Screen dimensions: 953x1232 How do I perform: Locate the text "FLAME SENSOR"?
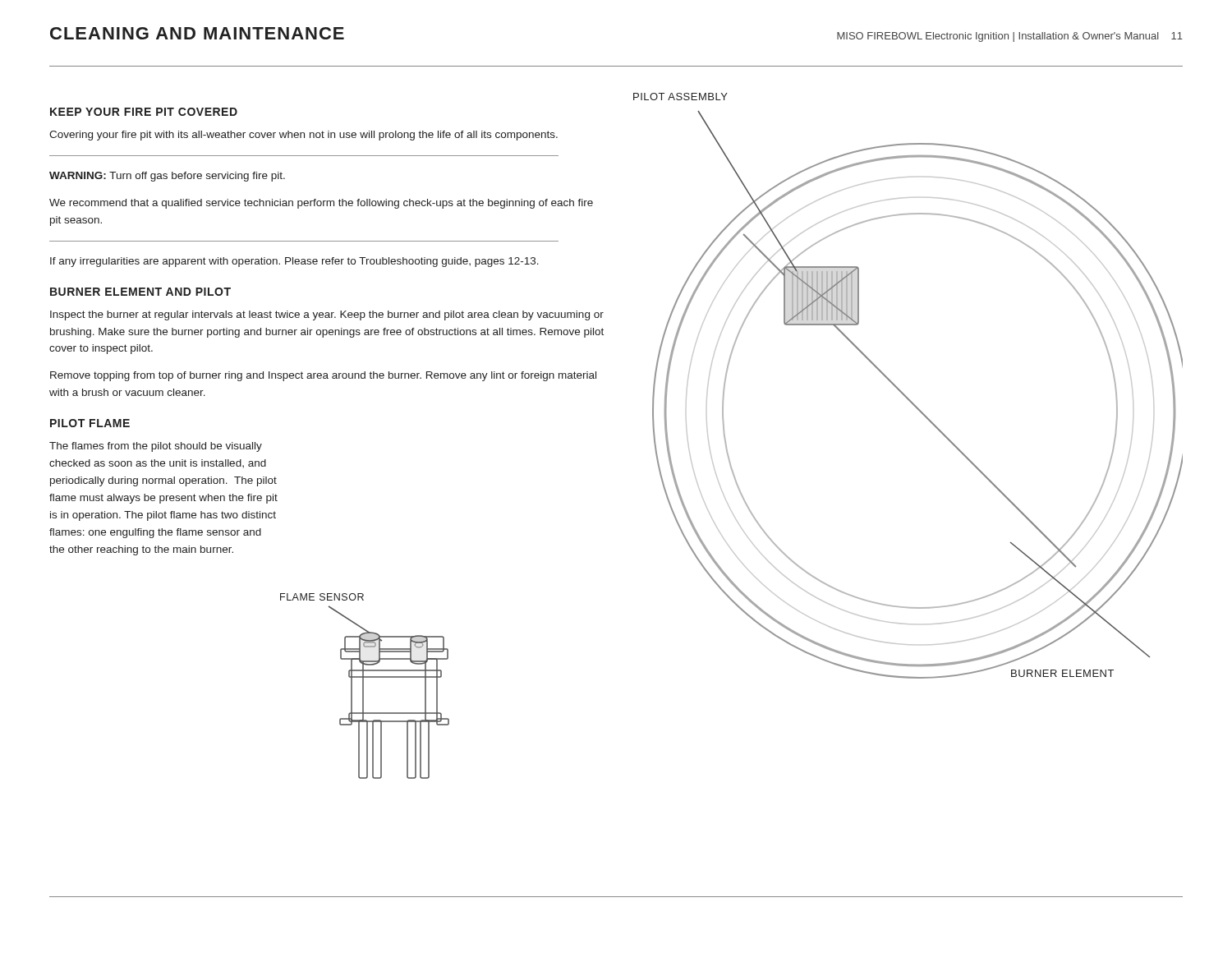(x=322, y=597)
